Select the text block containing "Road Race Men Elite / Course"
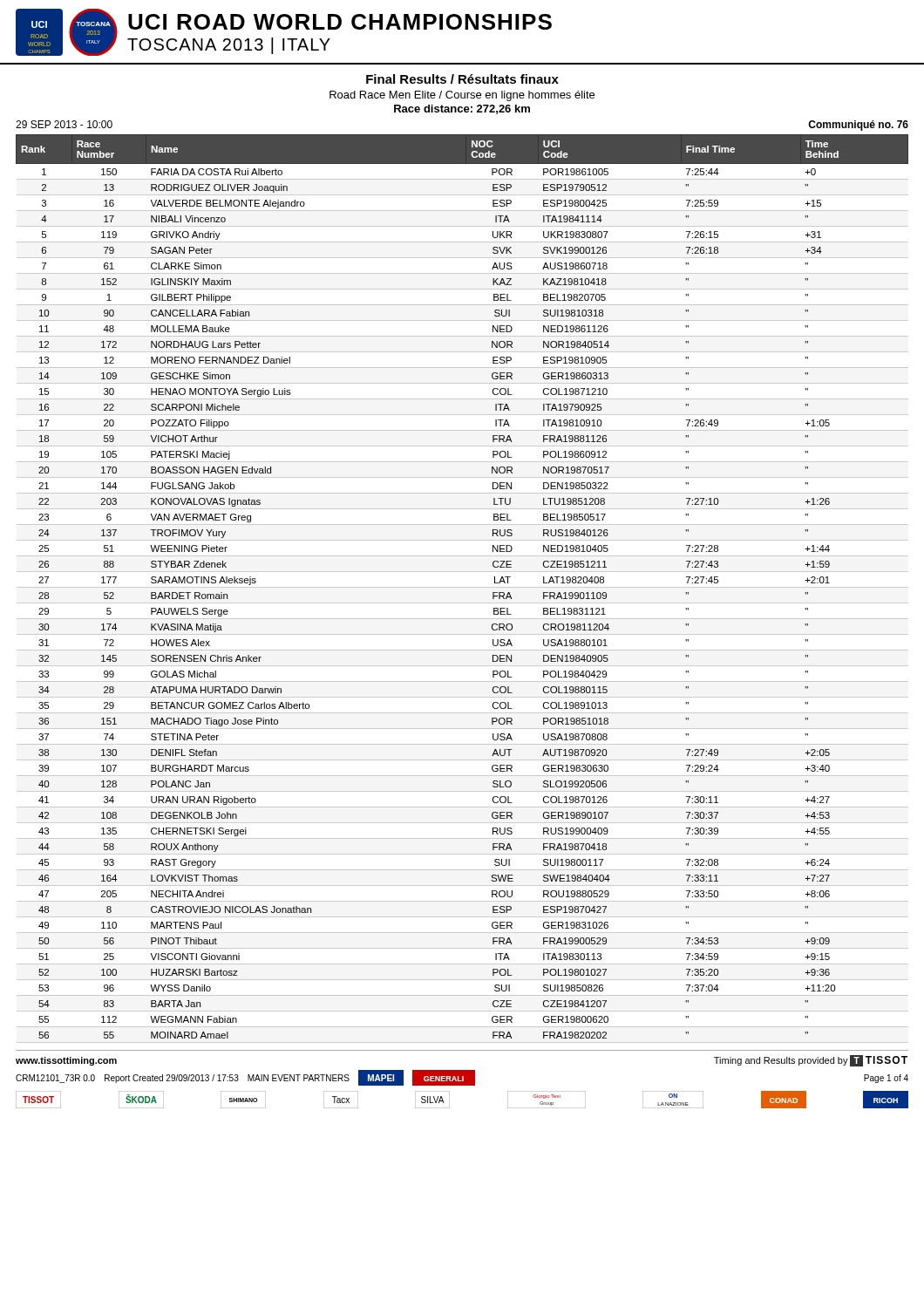 tap(462, 95)
